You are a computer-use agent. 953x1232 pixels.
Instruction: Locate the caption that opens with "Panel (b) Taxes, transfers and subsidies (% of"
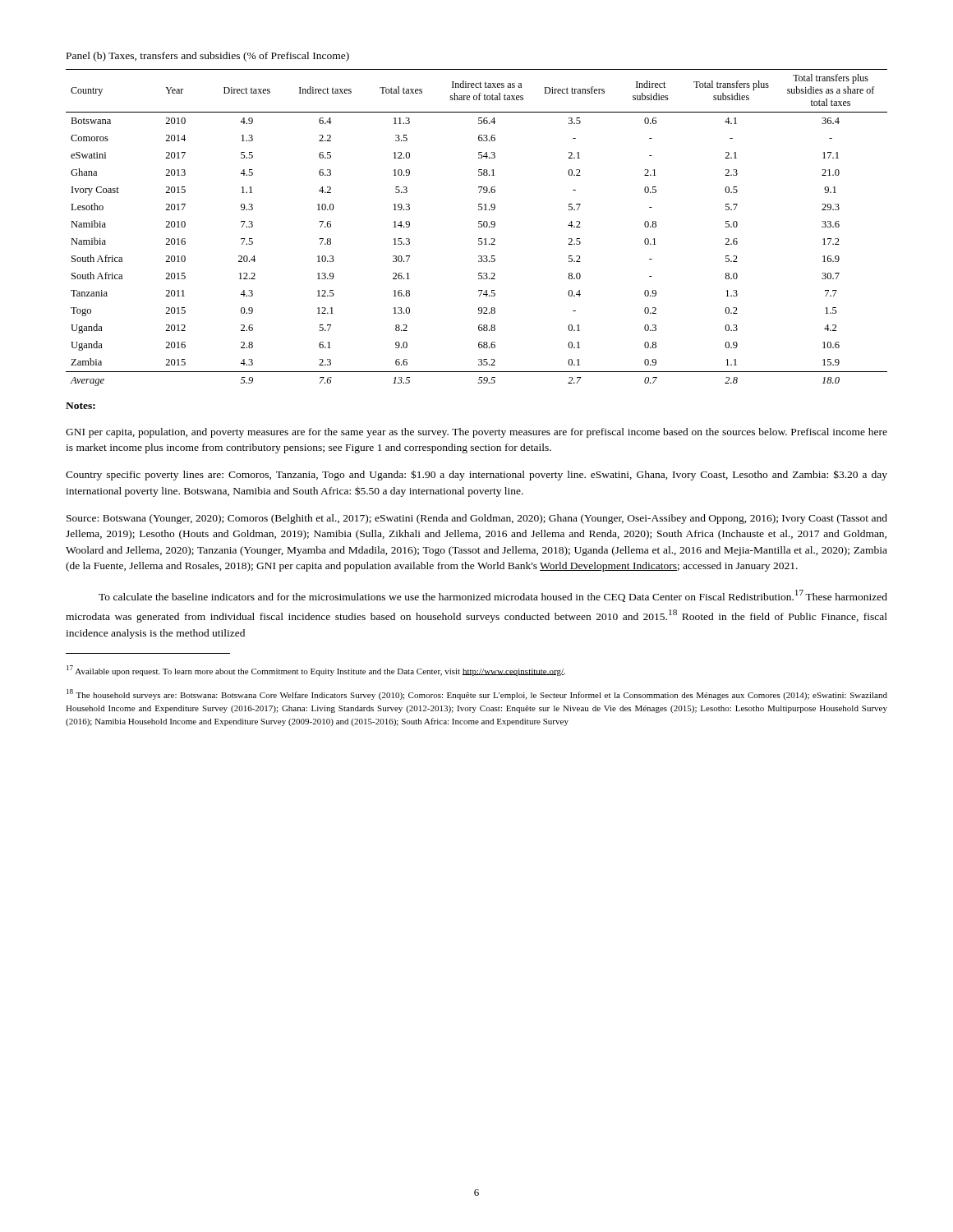point(208,55)
